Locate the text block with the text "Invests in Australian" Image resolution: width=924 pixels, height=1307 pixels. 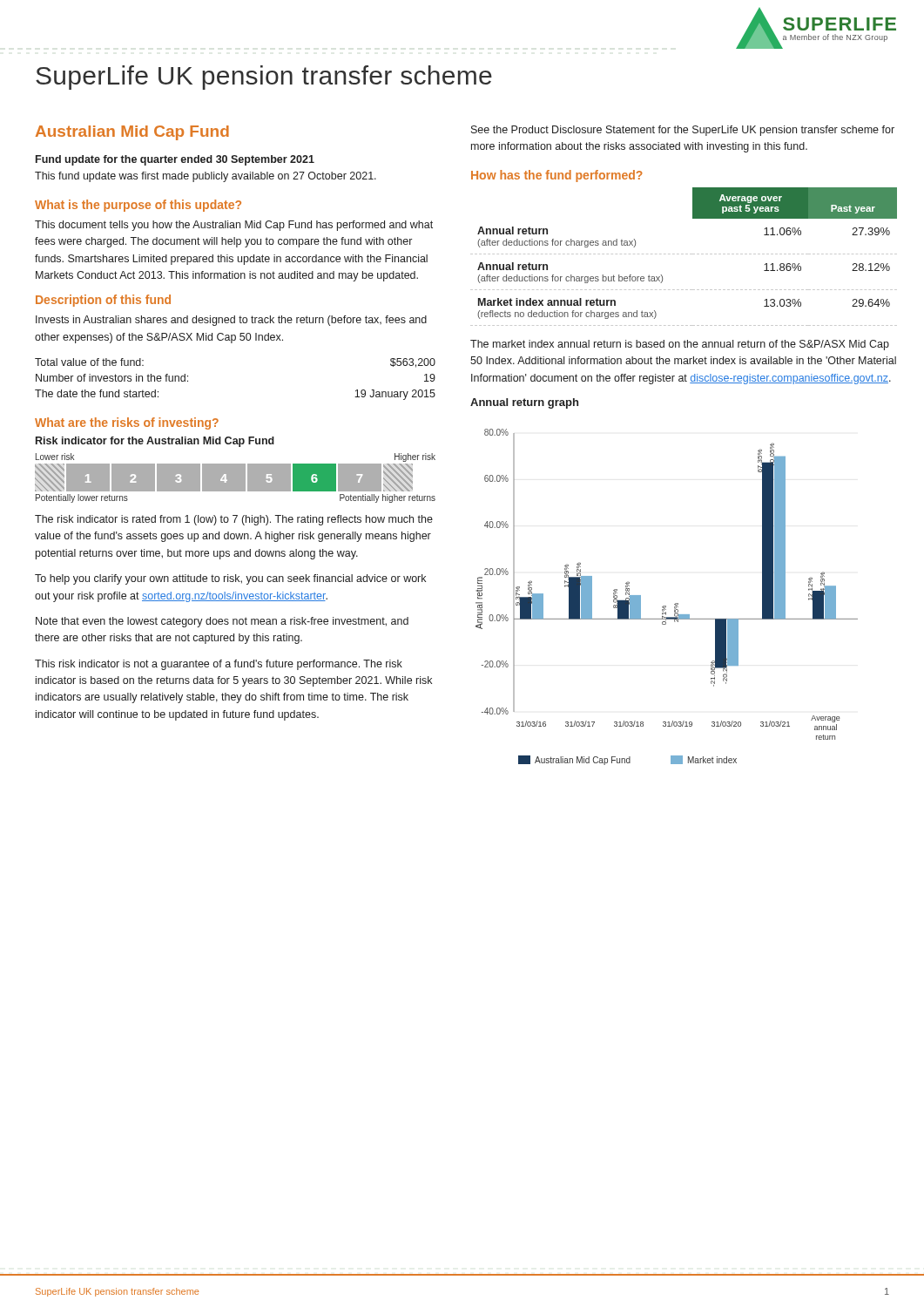(x=231, y=328)
